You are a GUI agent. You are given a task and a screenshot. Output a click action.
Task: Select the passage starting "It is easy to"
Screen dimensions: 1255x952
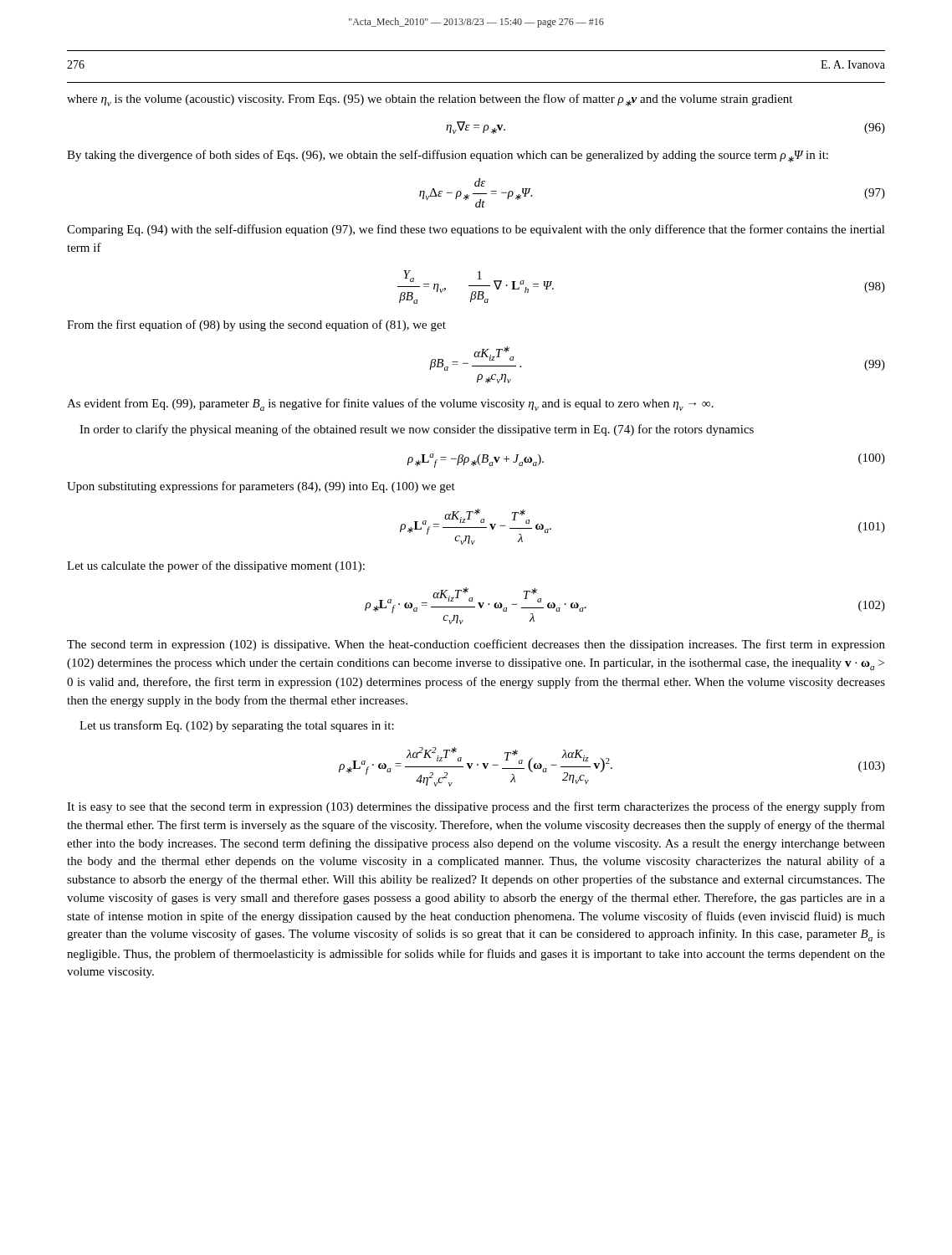coord(476,889)
